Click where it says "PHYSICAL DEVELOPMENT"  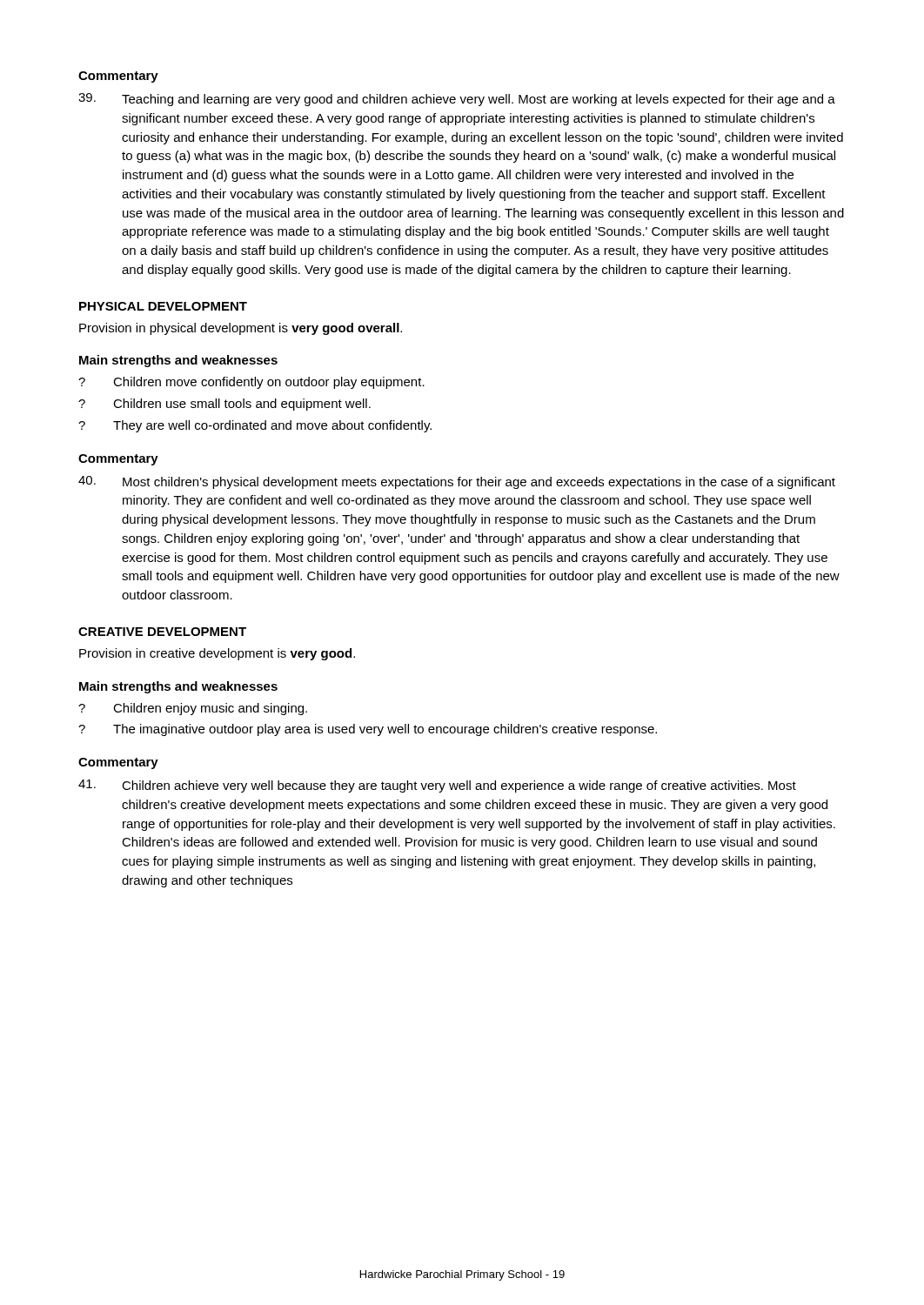pyautogui.click(x=163, y=305)
